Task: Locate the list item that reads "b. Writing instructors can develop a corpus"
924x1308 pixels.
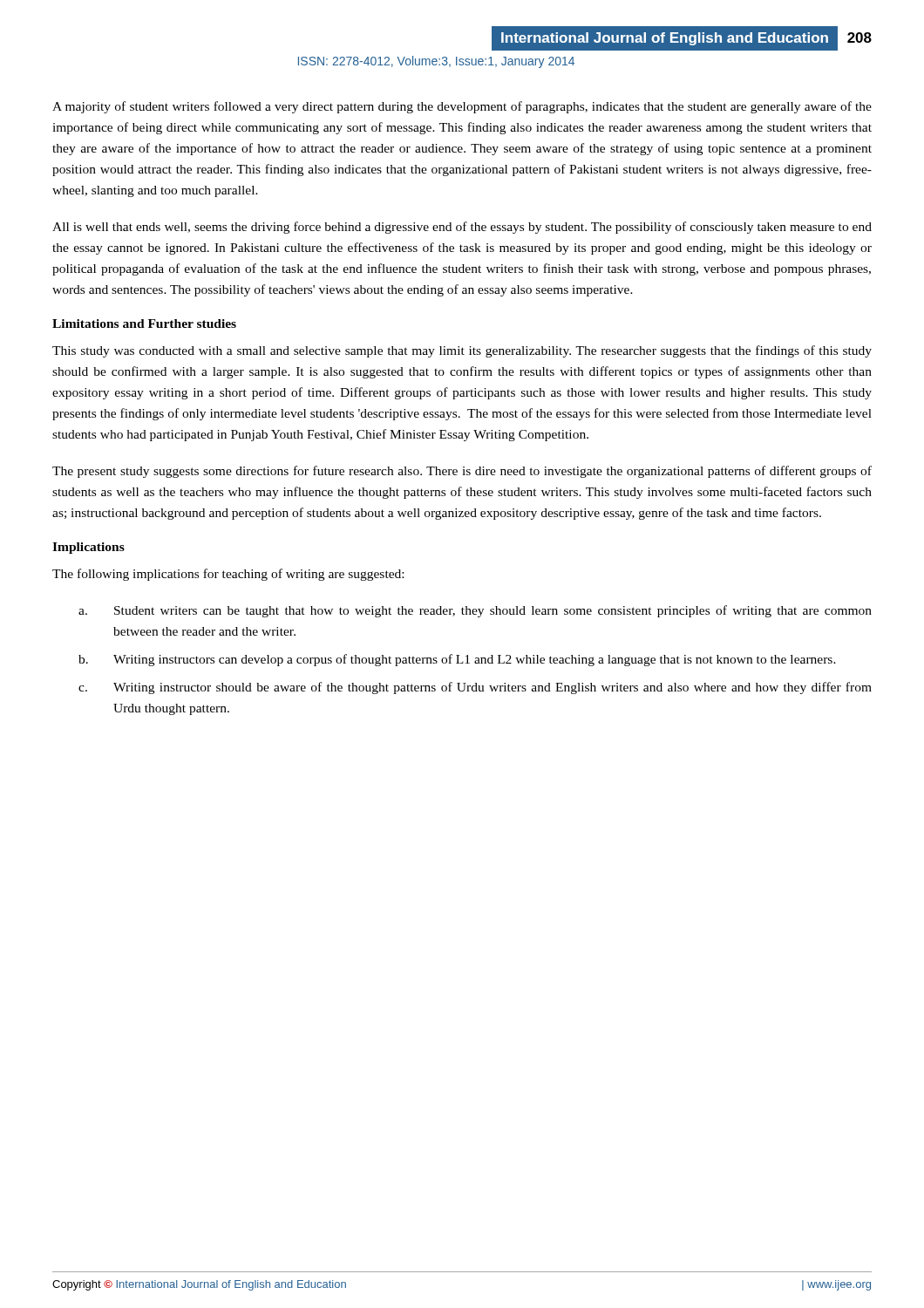Action: [x=462, y=659]
